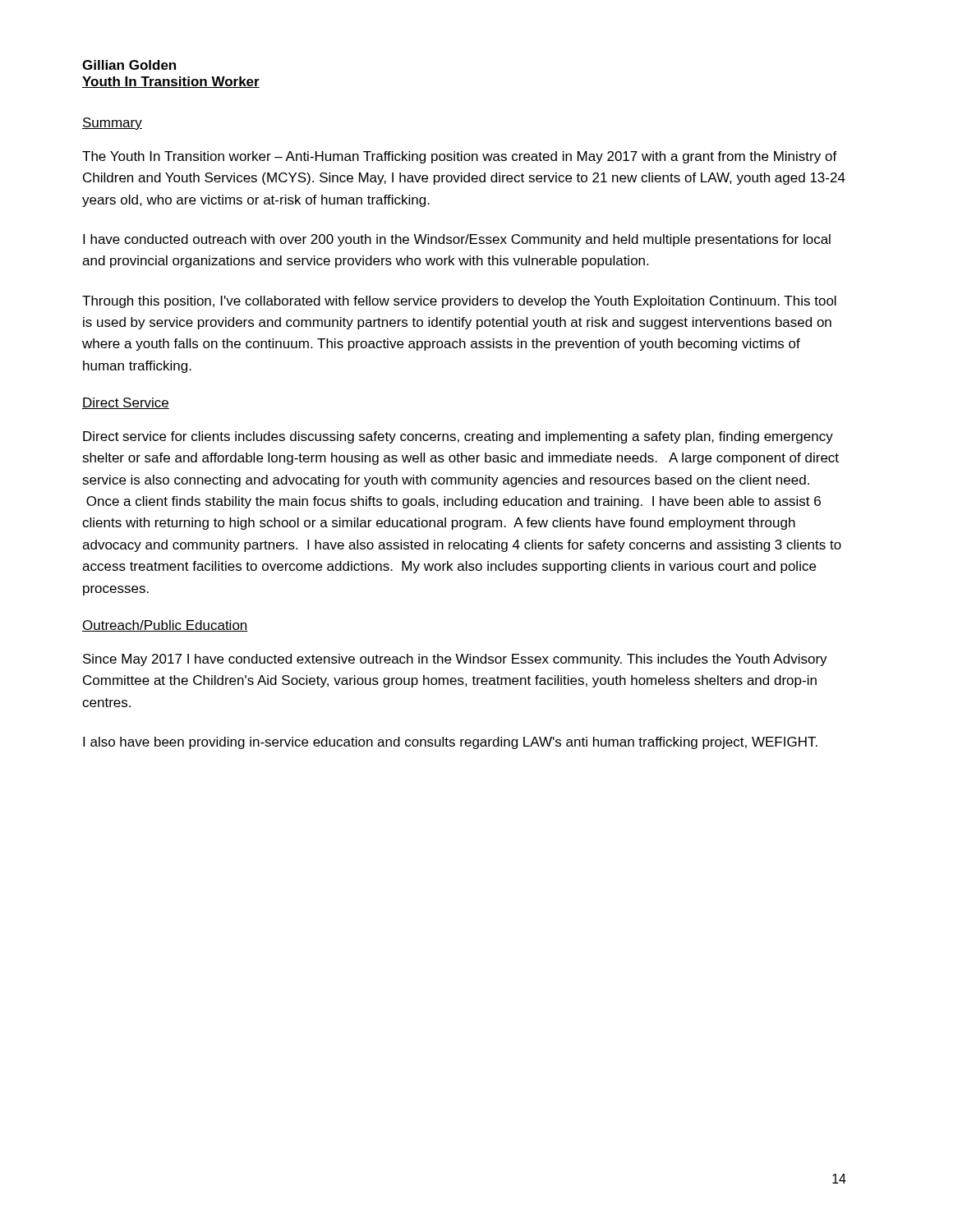Select the region starting "I have conducted outreach with over"
Image resolution: width=953 pixels, height=1232 pixels.
(457, 250)
